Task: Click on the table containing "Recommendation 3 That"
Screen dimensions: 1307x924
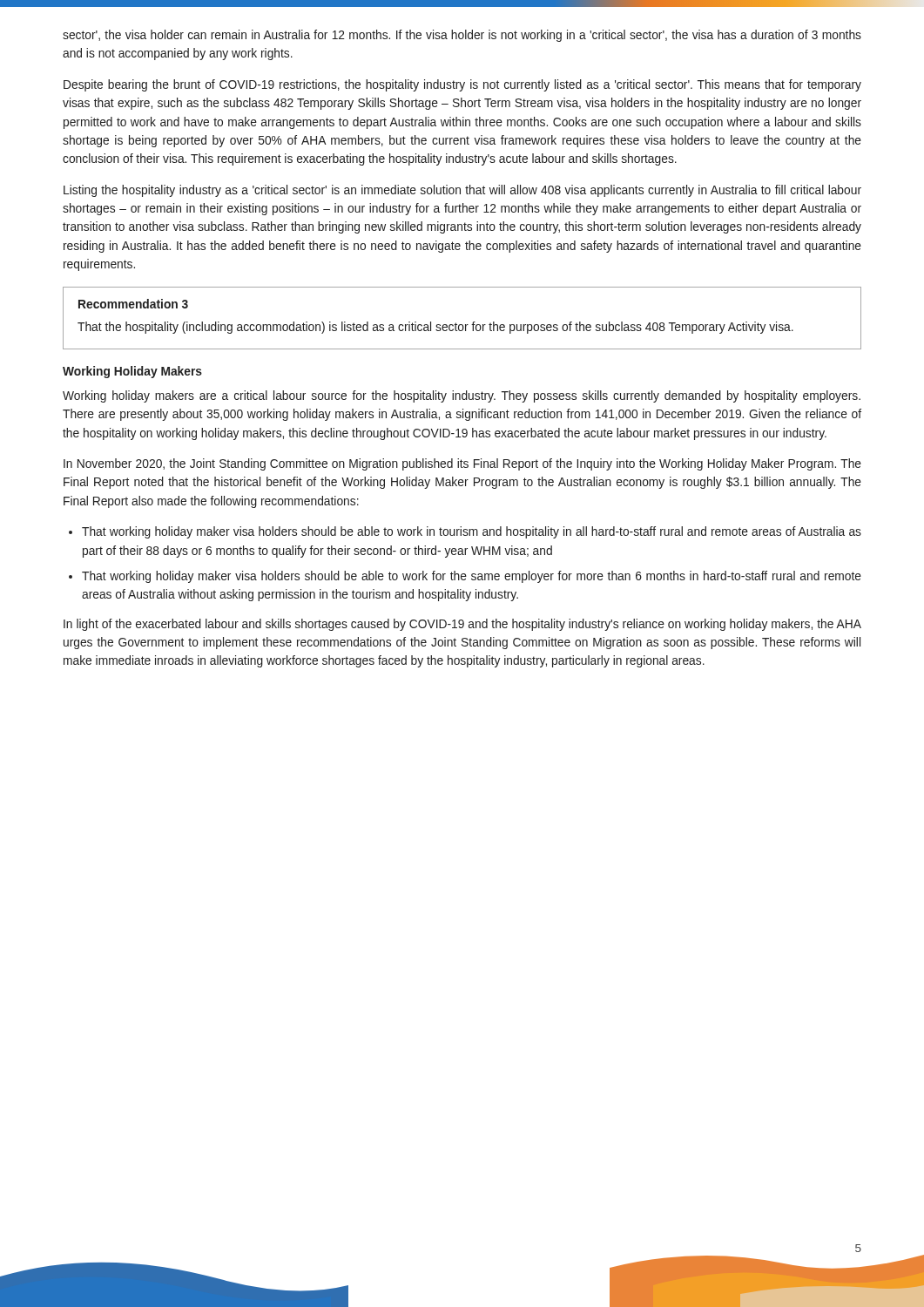Action: (462, 318)
